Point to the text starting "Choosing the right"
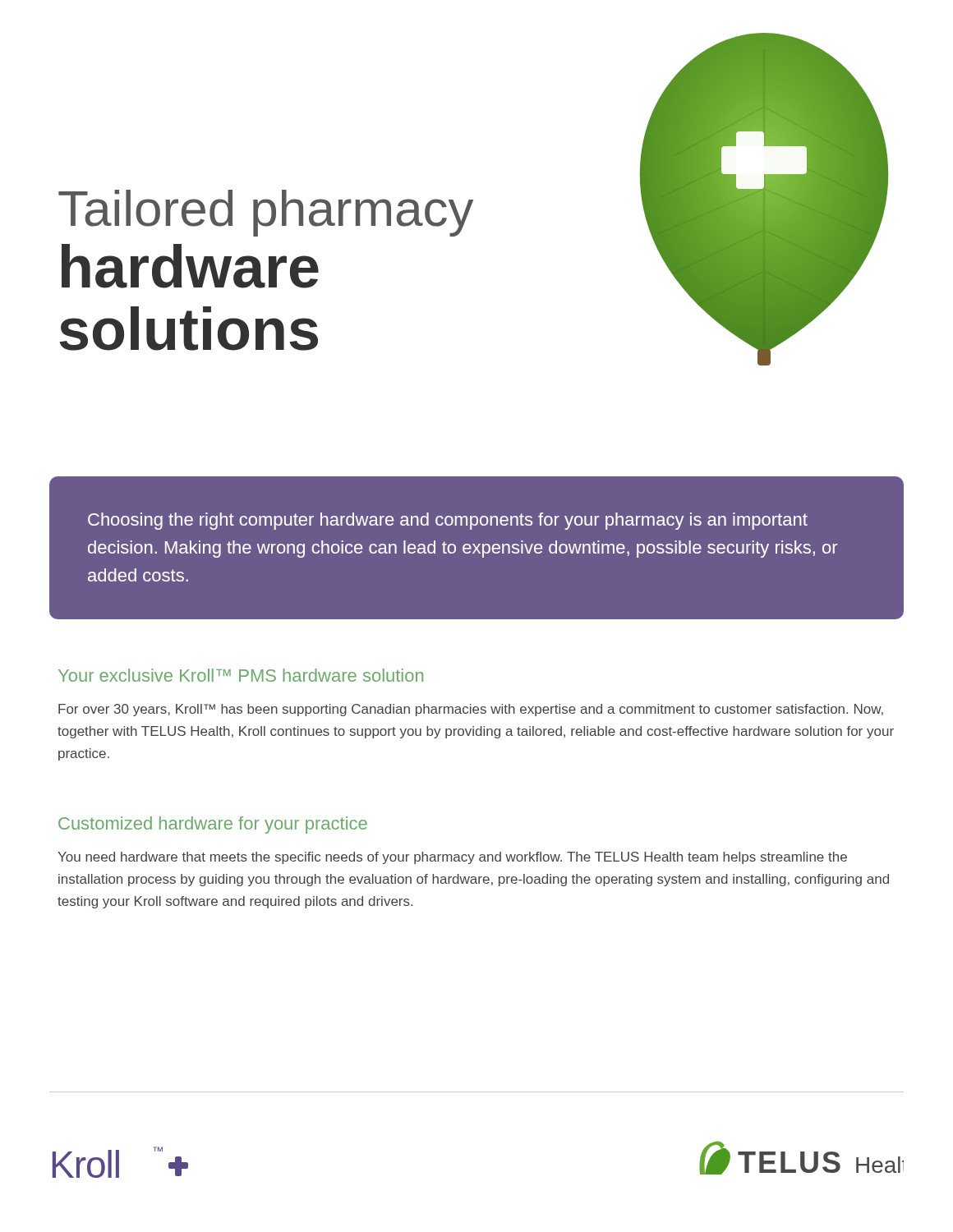This screenshot has width=953, height=1232. [x=476, y=548]
